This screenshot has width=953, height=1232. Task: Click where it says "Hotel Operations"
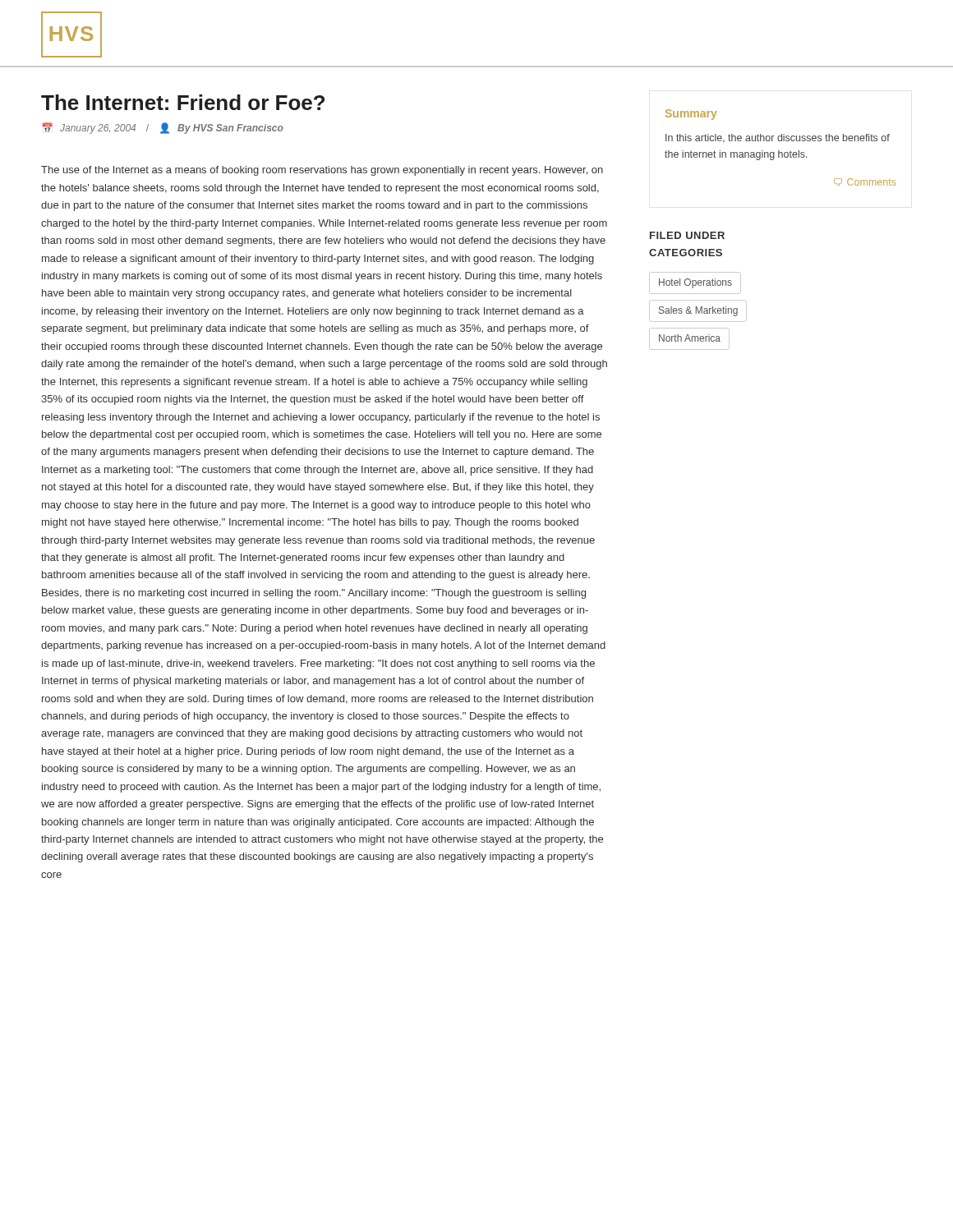coord(695,283)
